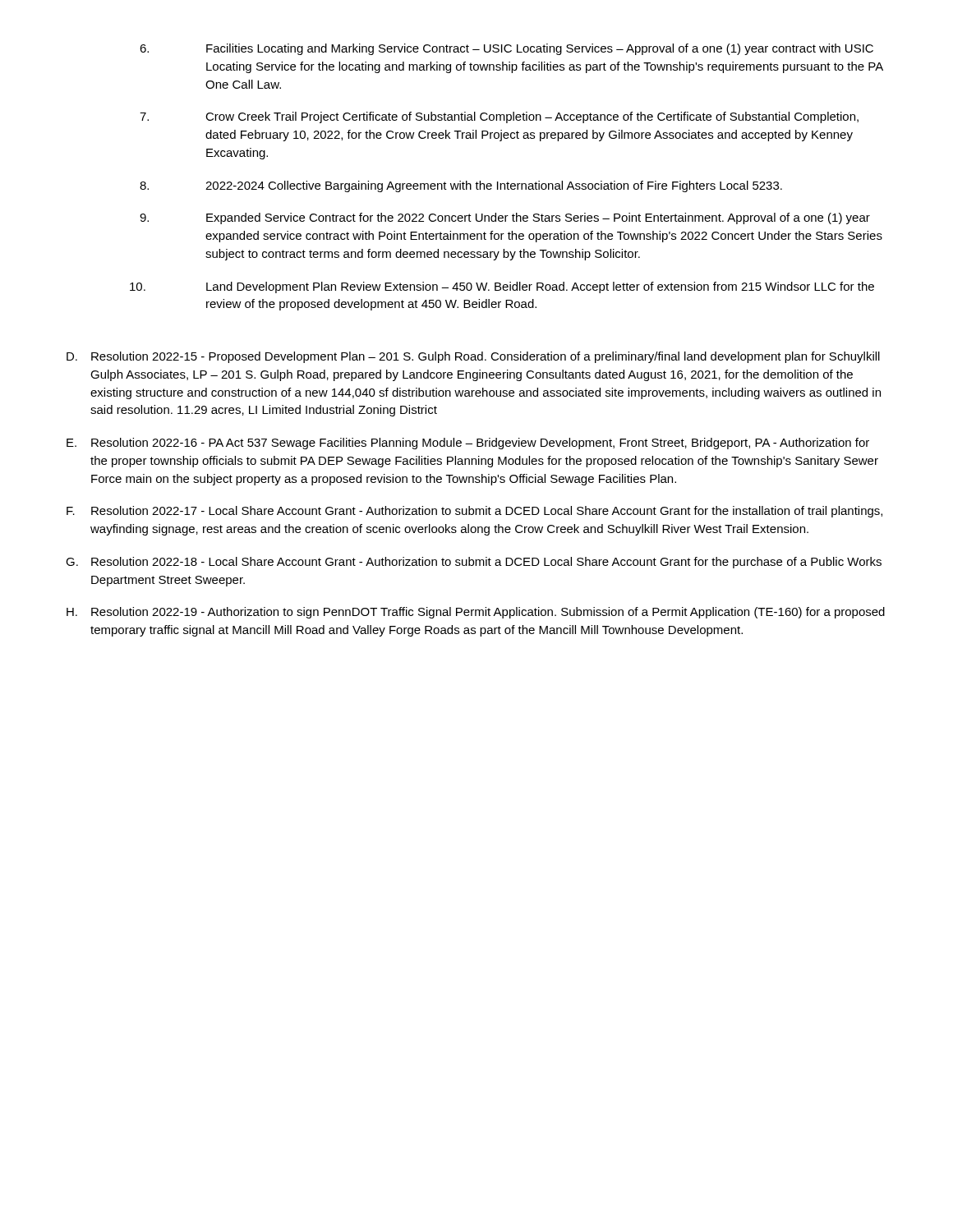Click on the block starting "6. Facilities Locating and Marking Service Contract"
The height and width of the screenshot is (1232, 953).
click(476, 66)
